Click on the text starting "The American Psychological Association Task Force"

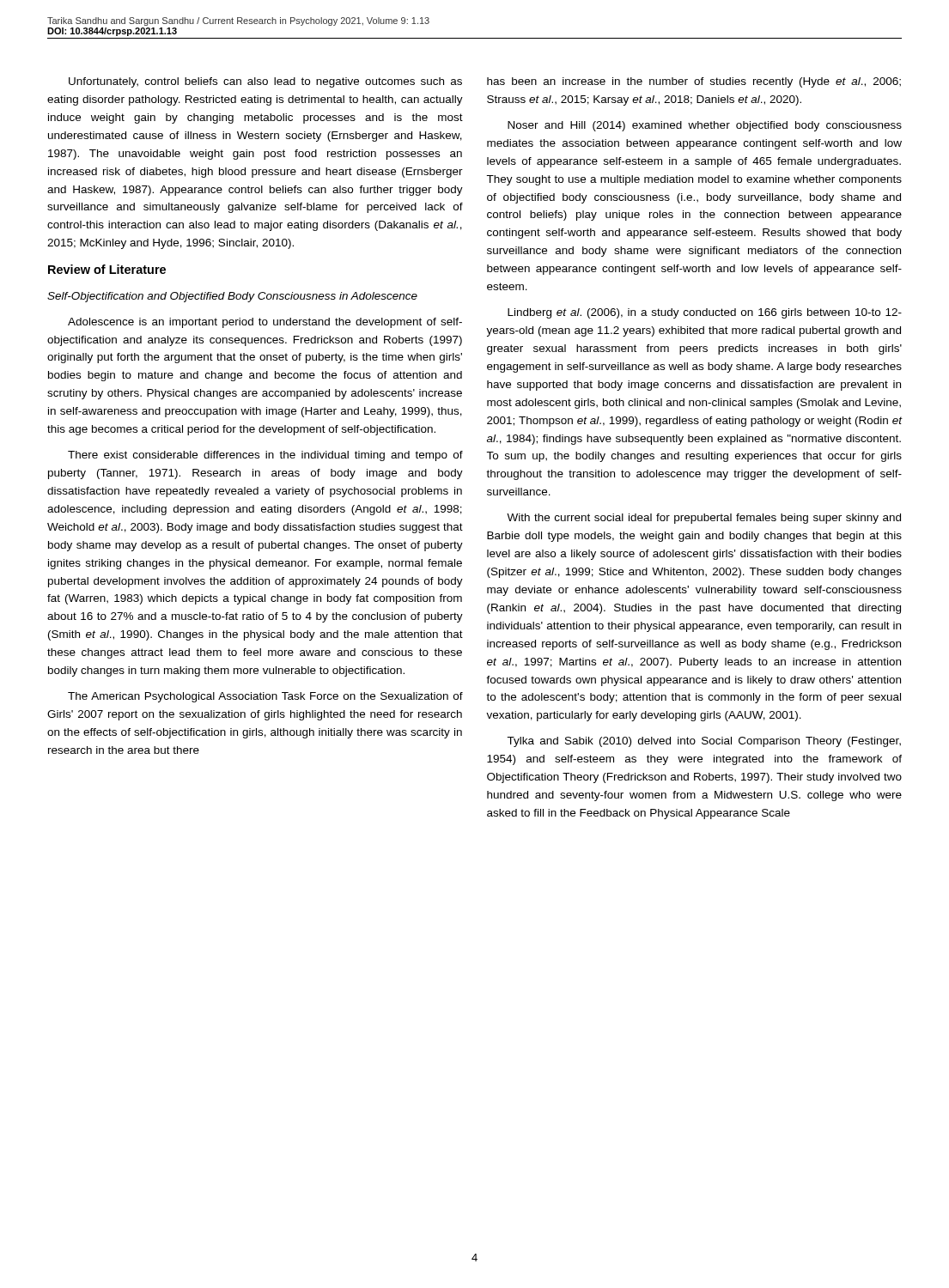pos(255,724)
